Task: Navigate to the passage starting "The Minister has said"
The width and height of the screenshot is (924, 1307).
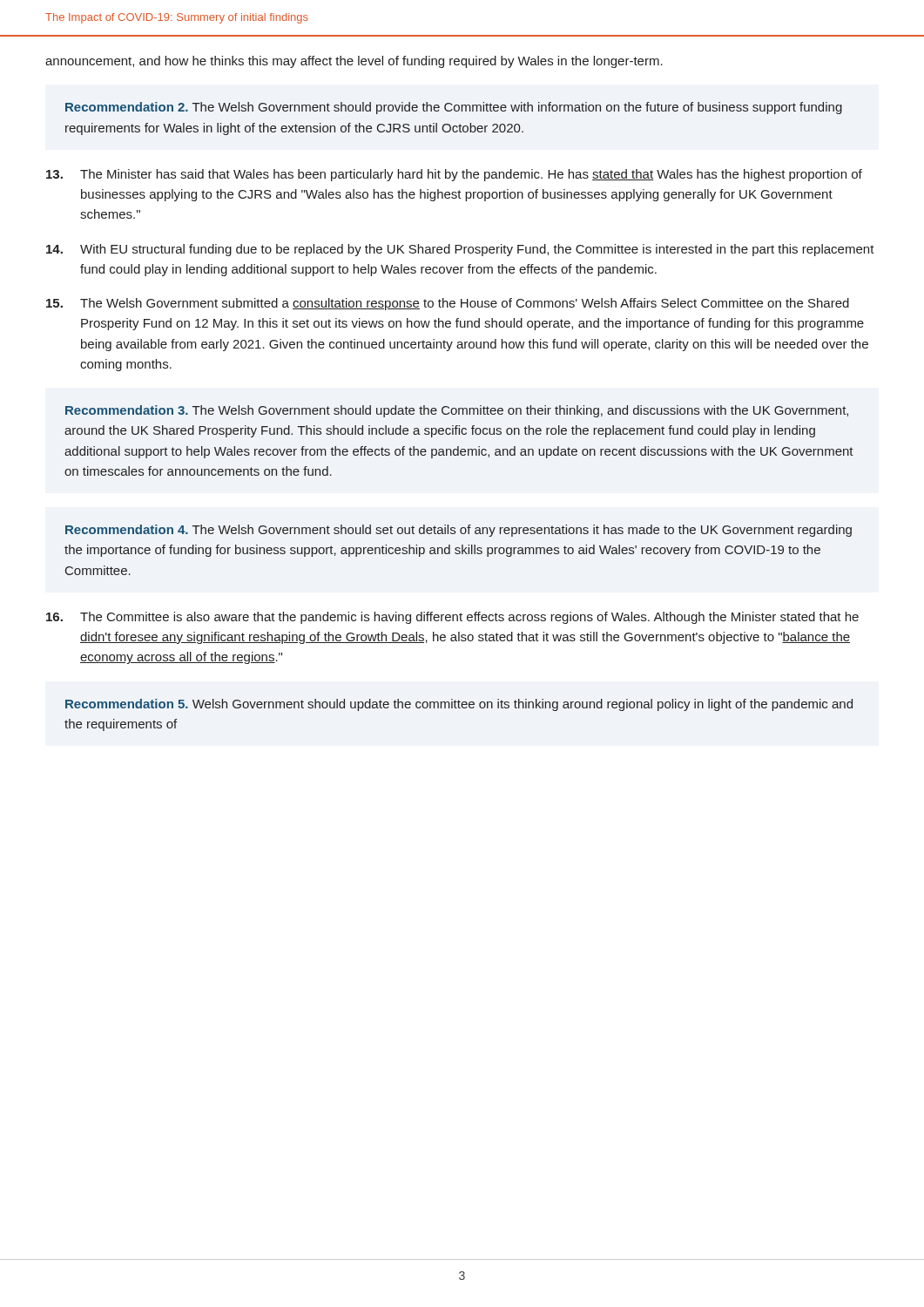Action: (x=462, y=194)
